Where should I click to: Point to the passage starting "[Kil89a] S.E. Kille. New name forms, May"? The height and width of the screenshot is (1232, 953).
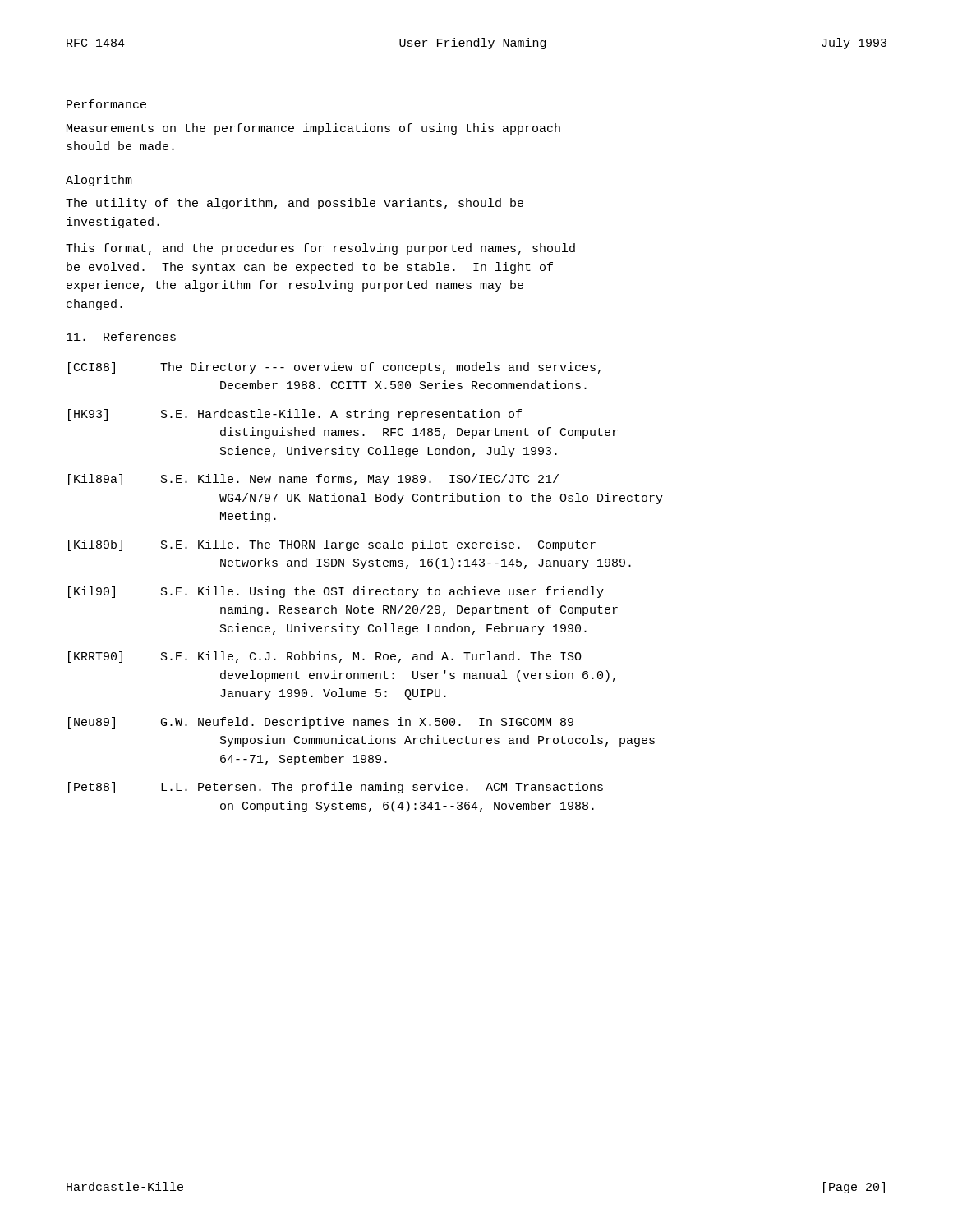pos(364,499)
